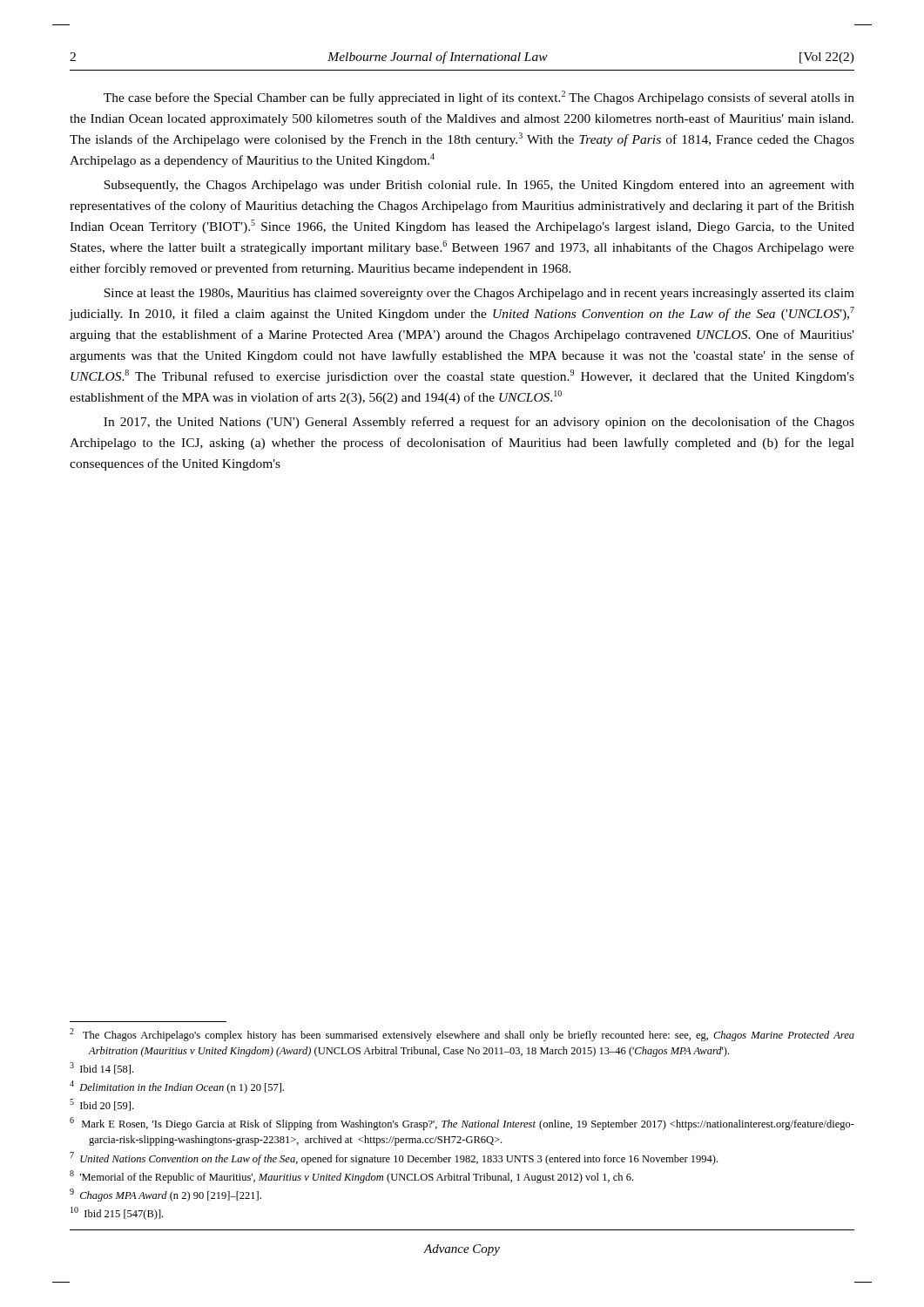Click the passage that begins "9 Chagos MPA Award"
924x1307 pixels.
point(166,1194)
